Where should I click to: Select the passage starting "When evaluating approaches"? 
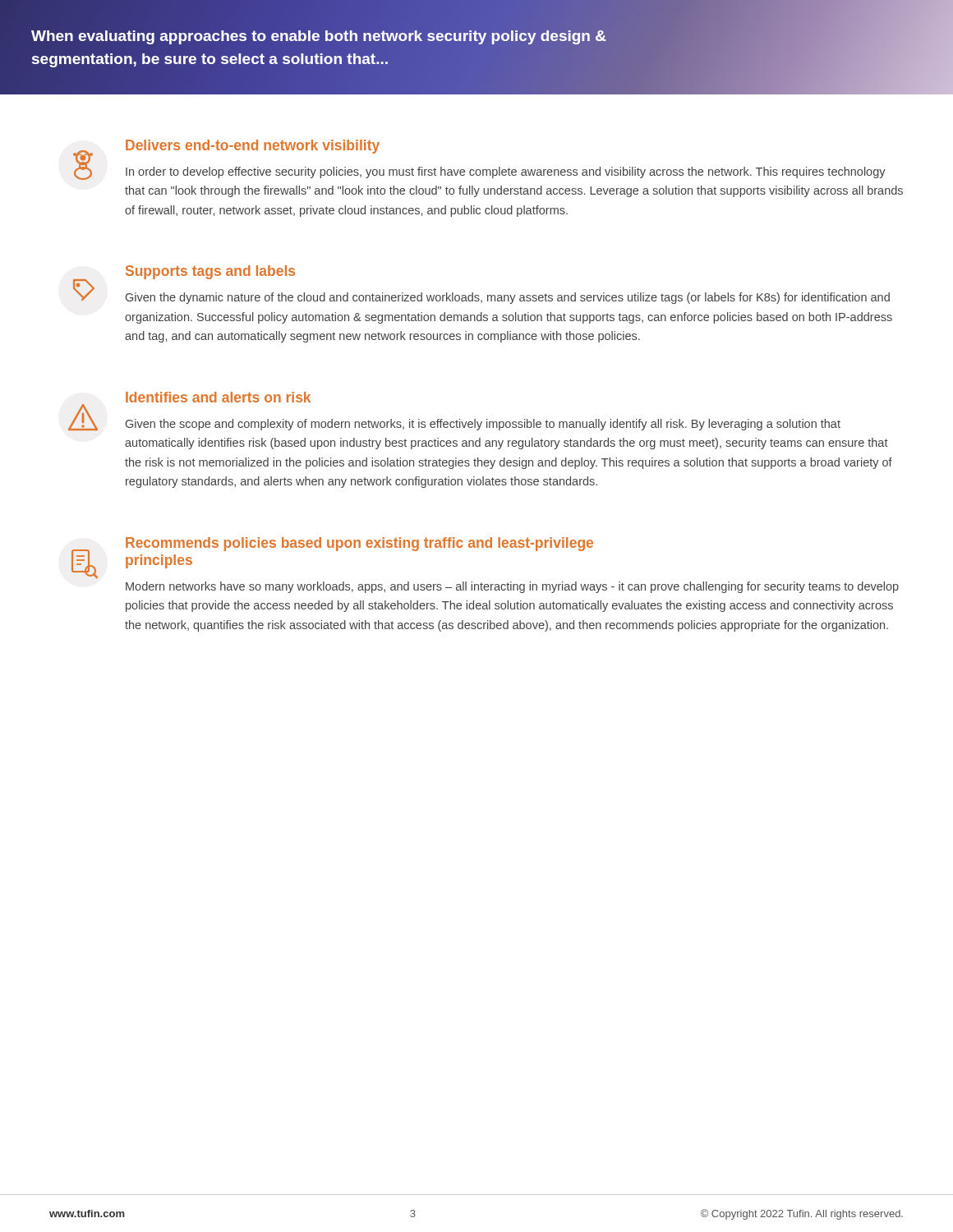319,47
